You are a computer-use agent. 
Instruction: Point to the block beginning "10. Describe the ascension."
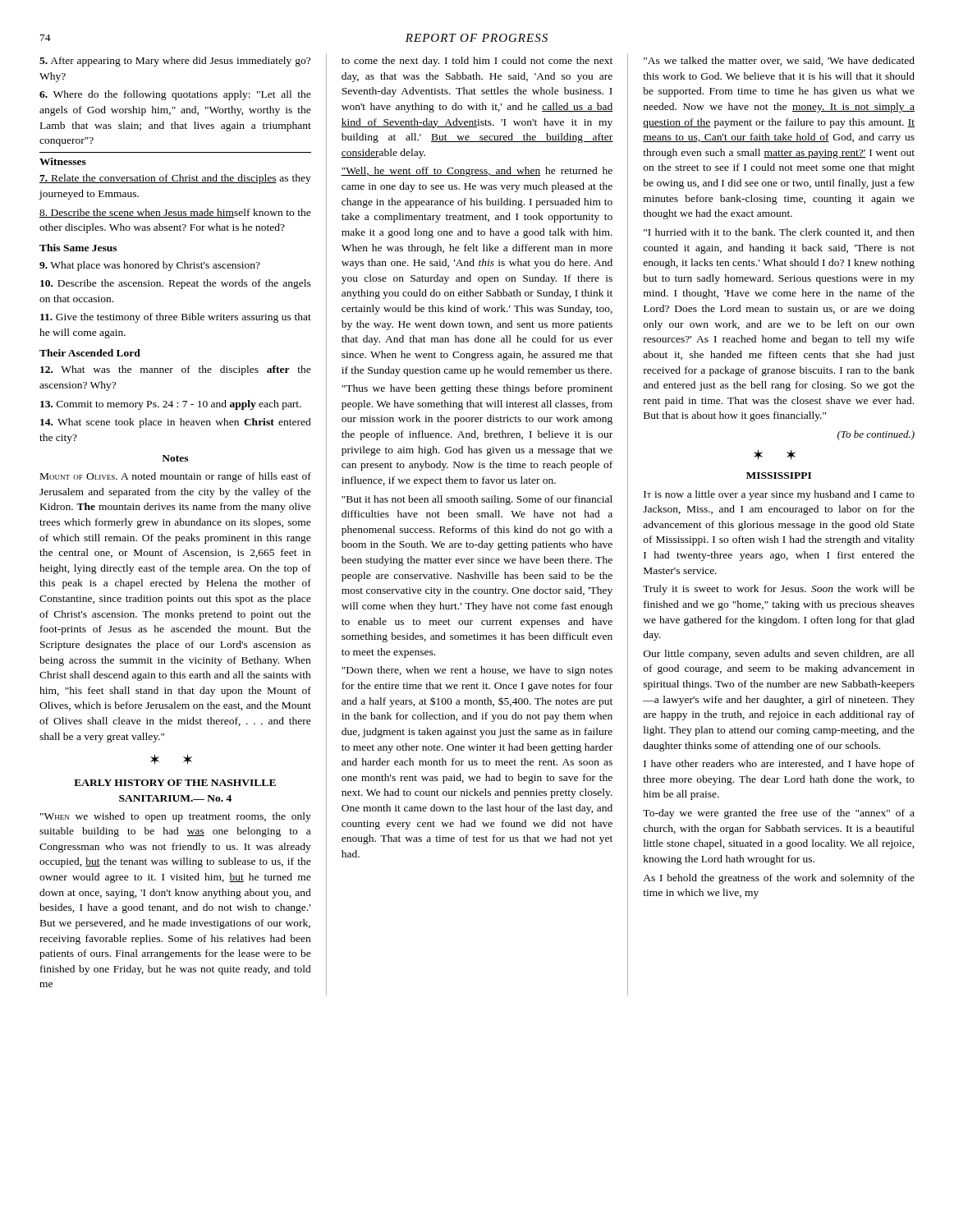[x=175, y=291]
